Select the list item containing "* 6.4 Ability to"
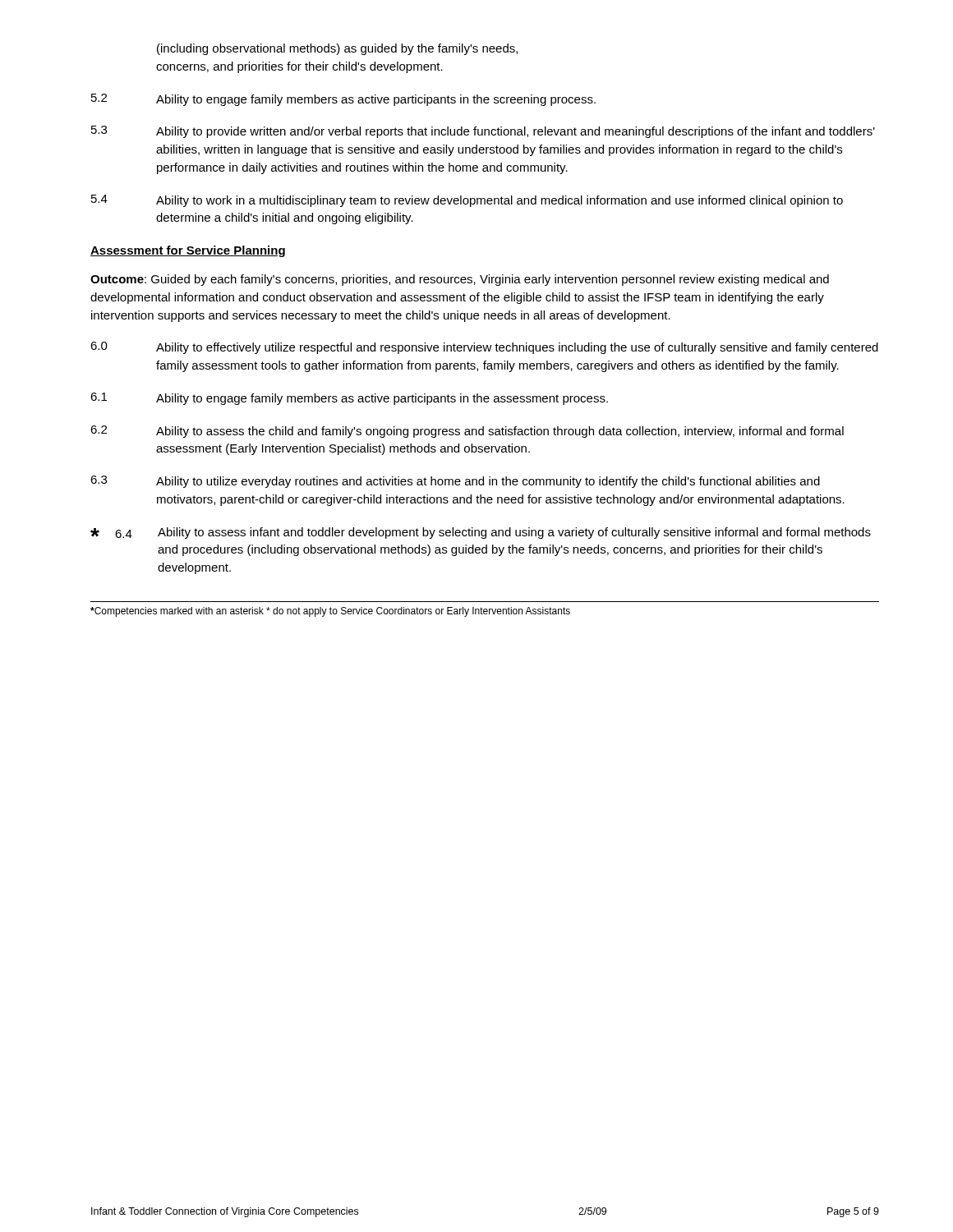This screenshot has width=953, height=1232. (x=485, y=550)
